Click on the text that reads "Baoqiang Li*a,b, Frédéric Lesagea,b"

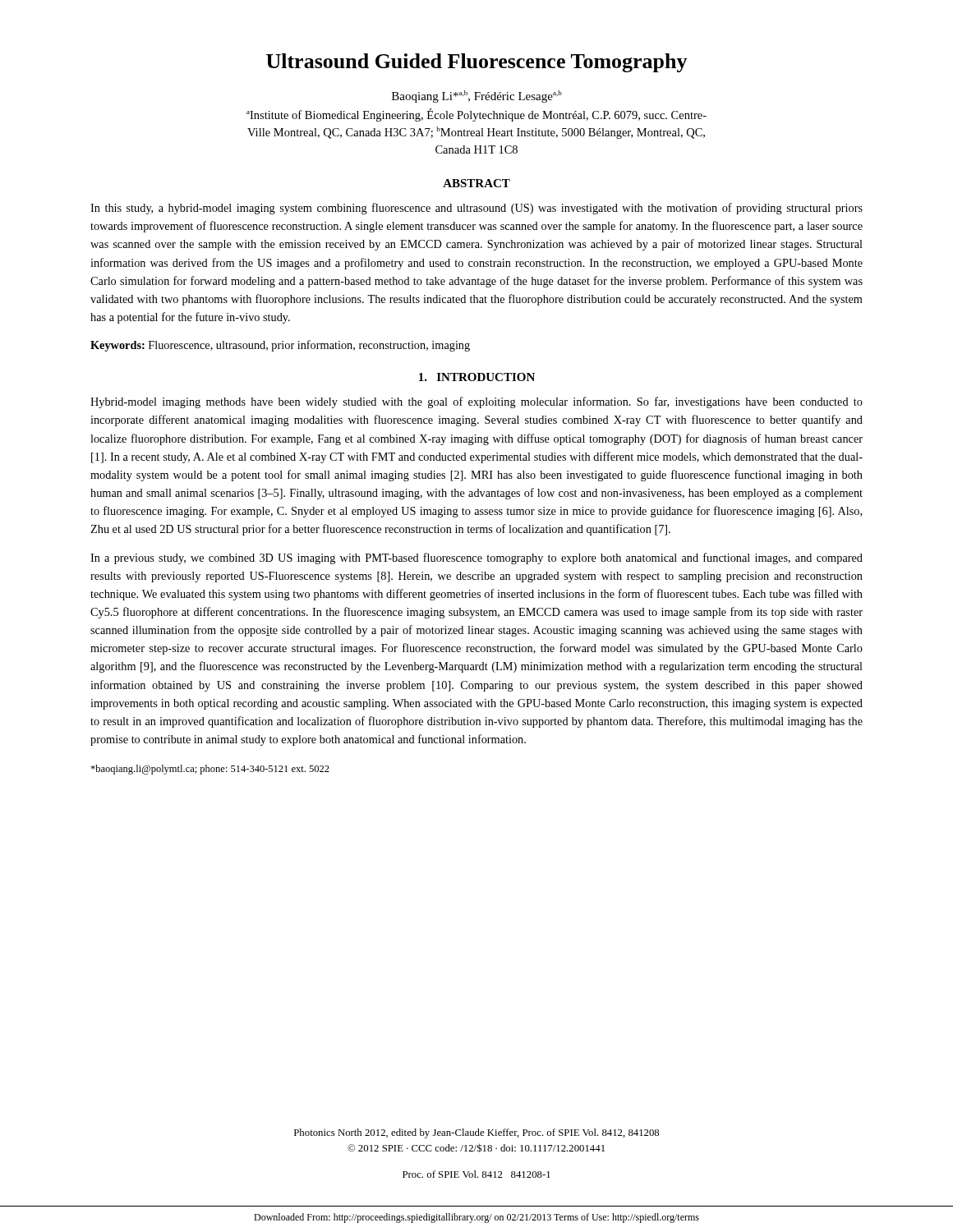tap(476, 96)
